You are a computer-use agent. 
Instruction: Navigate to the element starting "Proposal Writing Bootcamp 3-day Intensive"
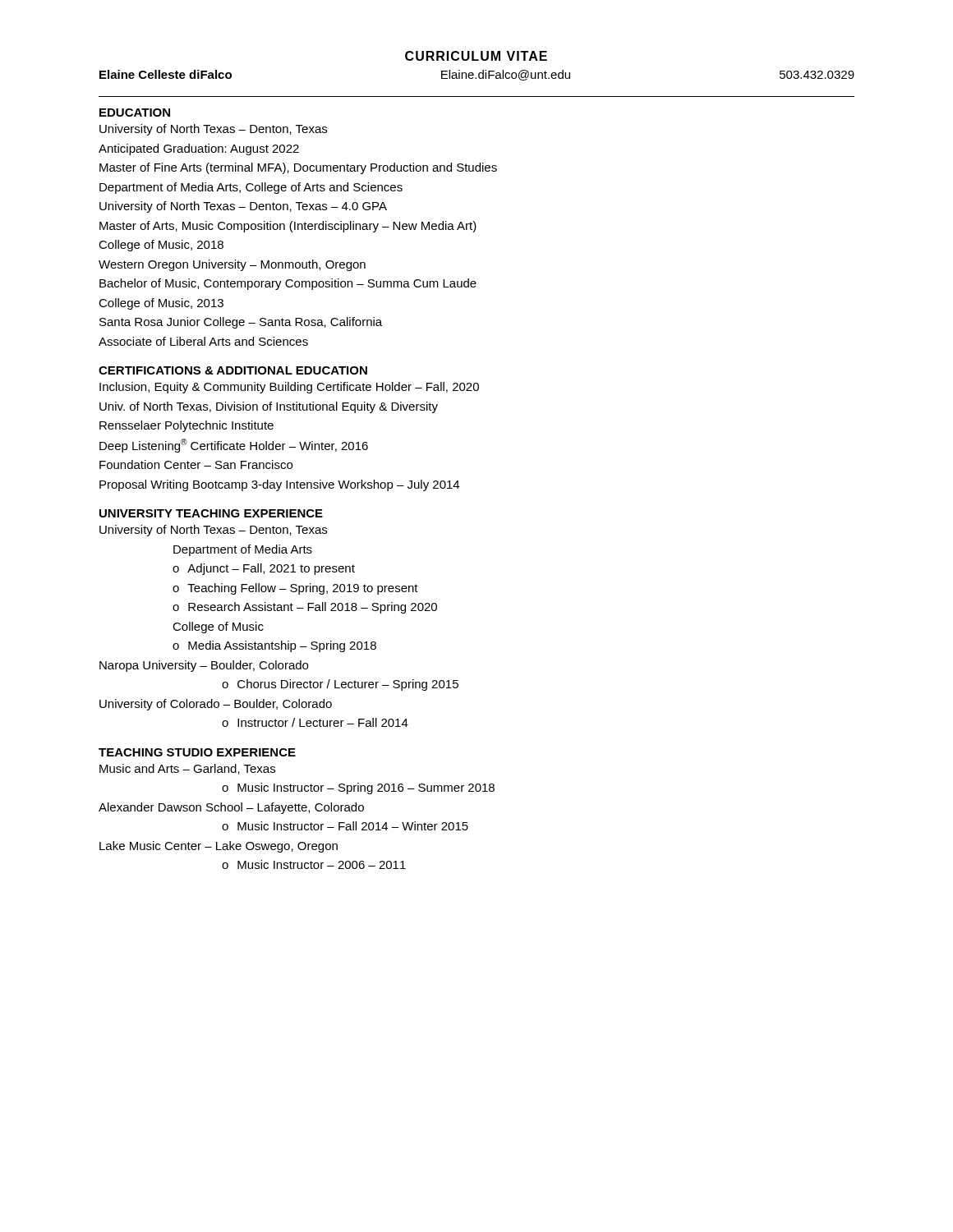coord(279,484)
